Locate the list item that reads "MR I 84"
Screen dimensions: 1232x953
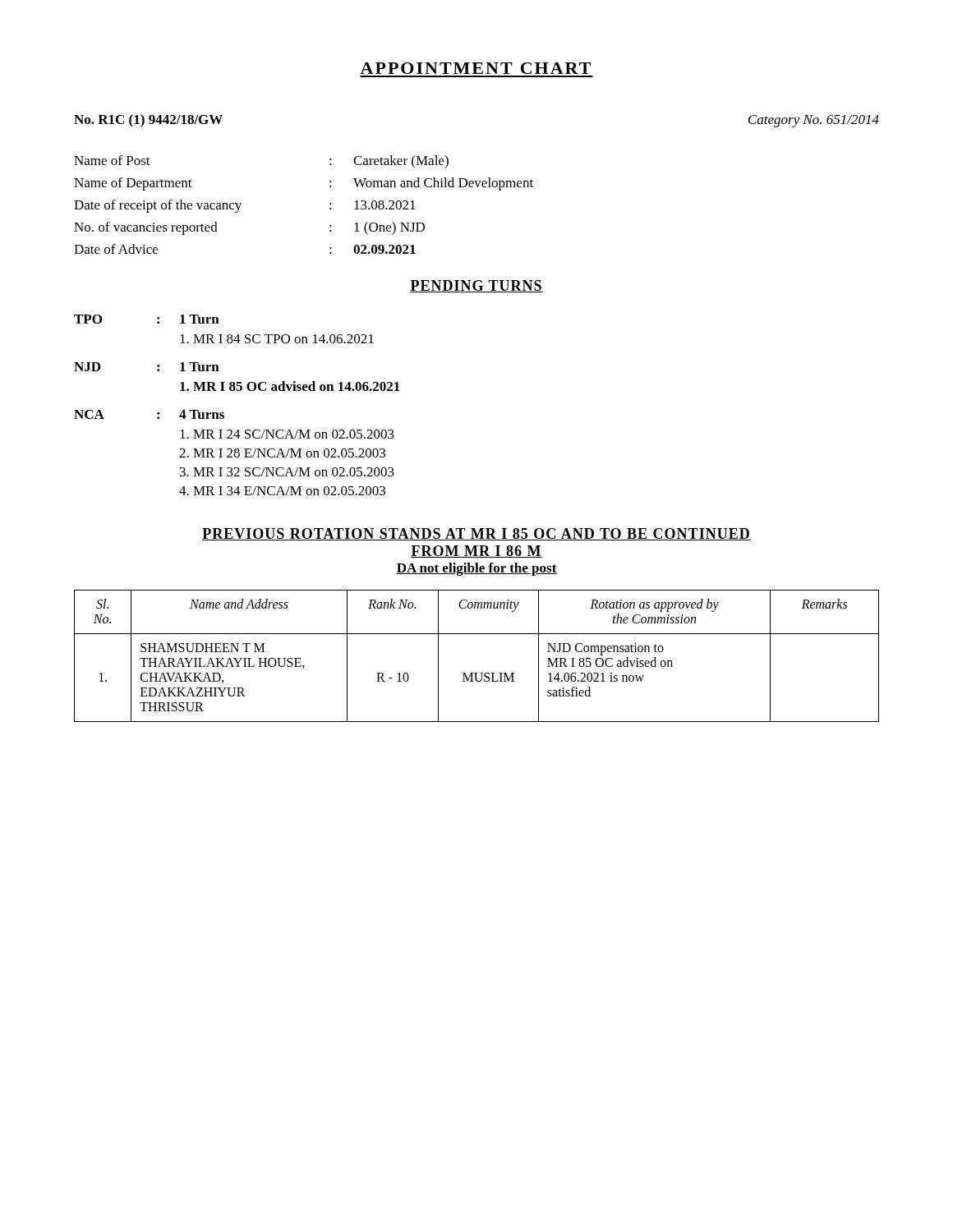point(277,339)
